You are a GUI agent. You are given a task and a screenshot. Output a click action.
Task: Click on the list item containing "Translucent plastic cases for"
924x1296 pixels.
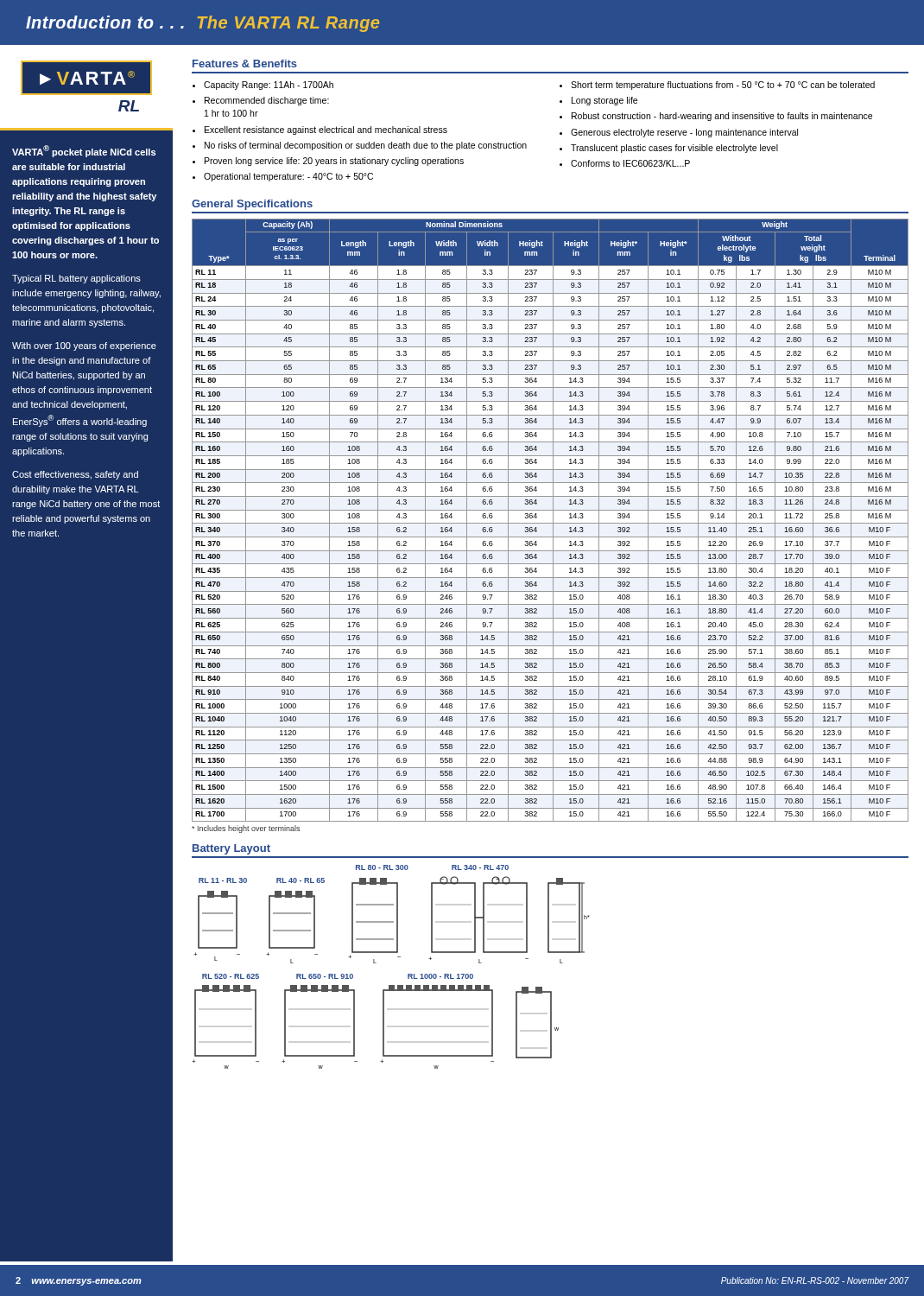click(674, 148)
